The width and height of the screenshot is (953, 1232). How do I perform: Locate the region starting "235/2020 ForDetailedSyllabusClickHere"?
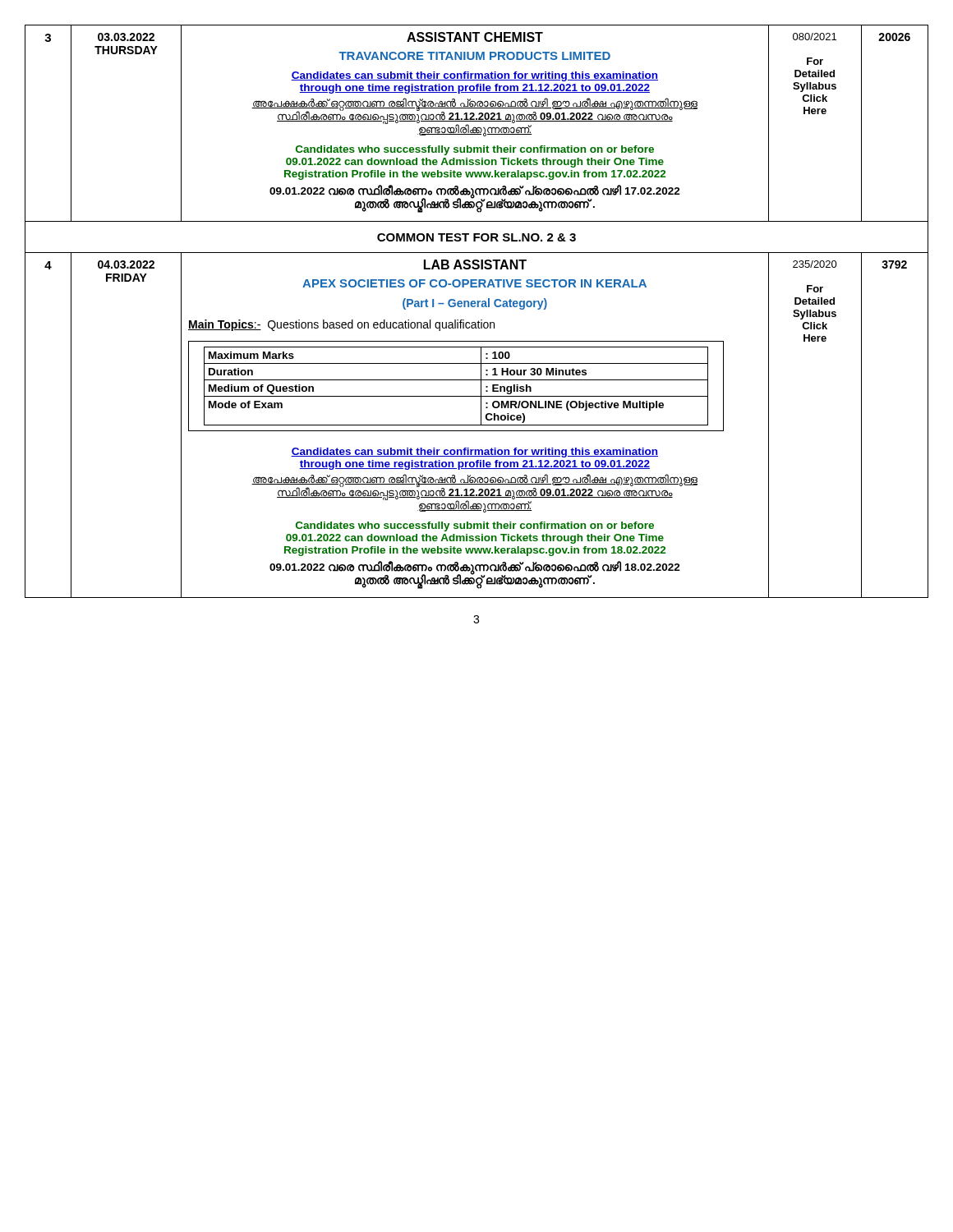[x=815, y=301]
